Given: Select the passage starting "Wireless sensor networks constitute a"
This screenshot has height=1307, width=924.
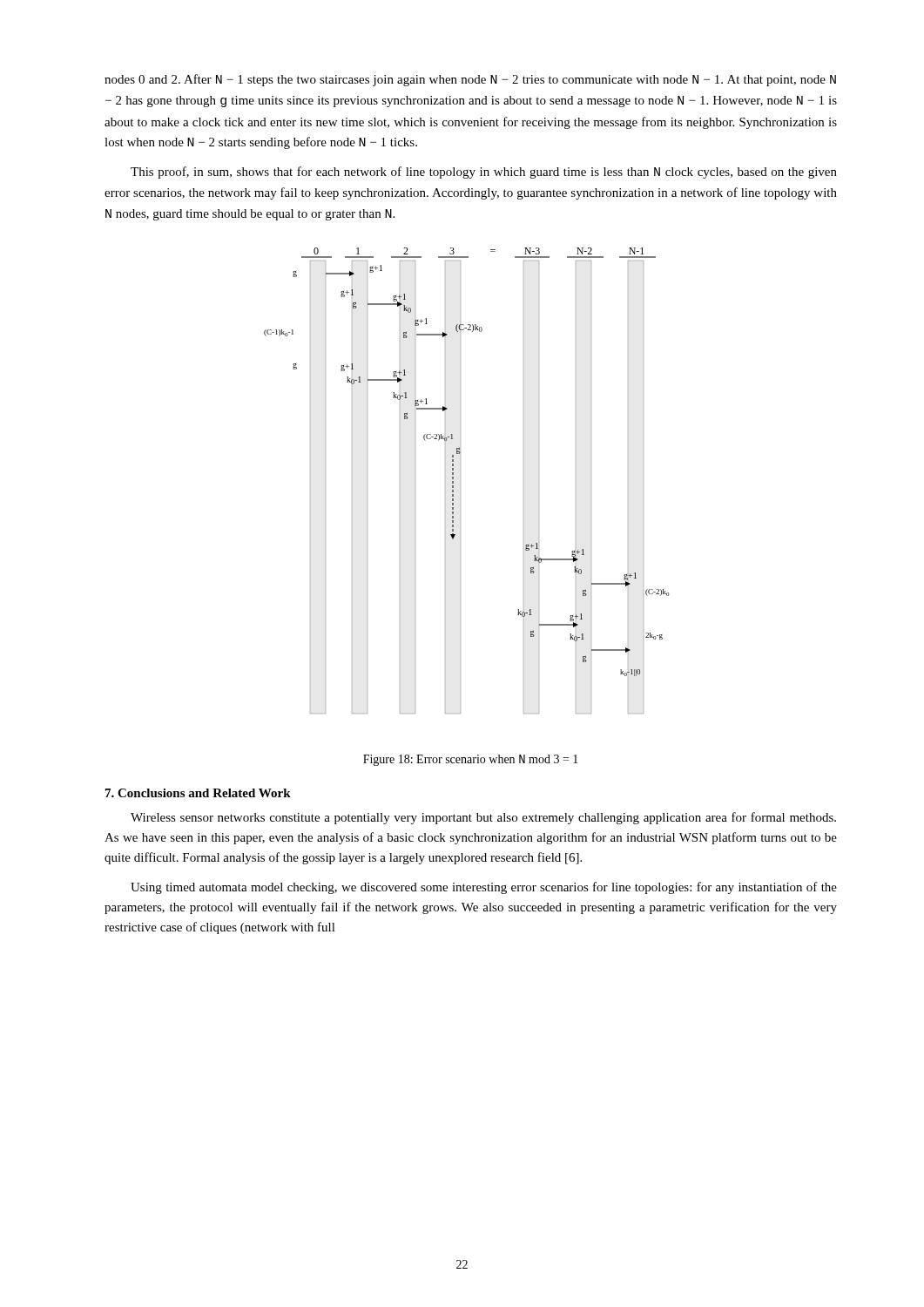Looking at the screenshot, I should [471, 837].
